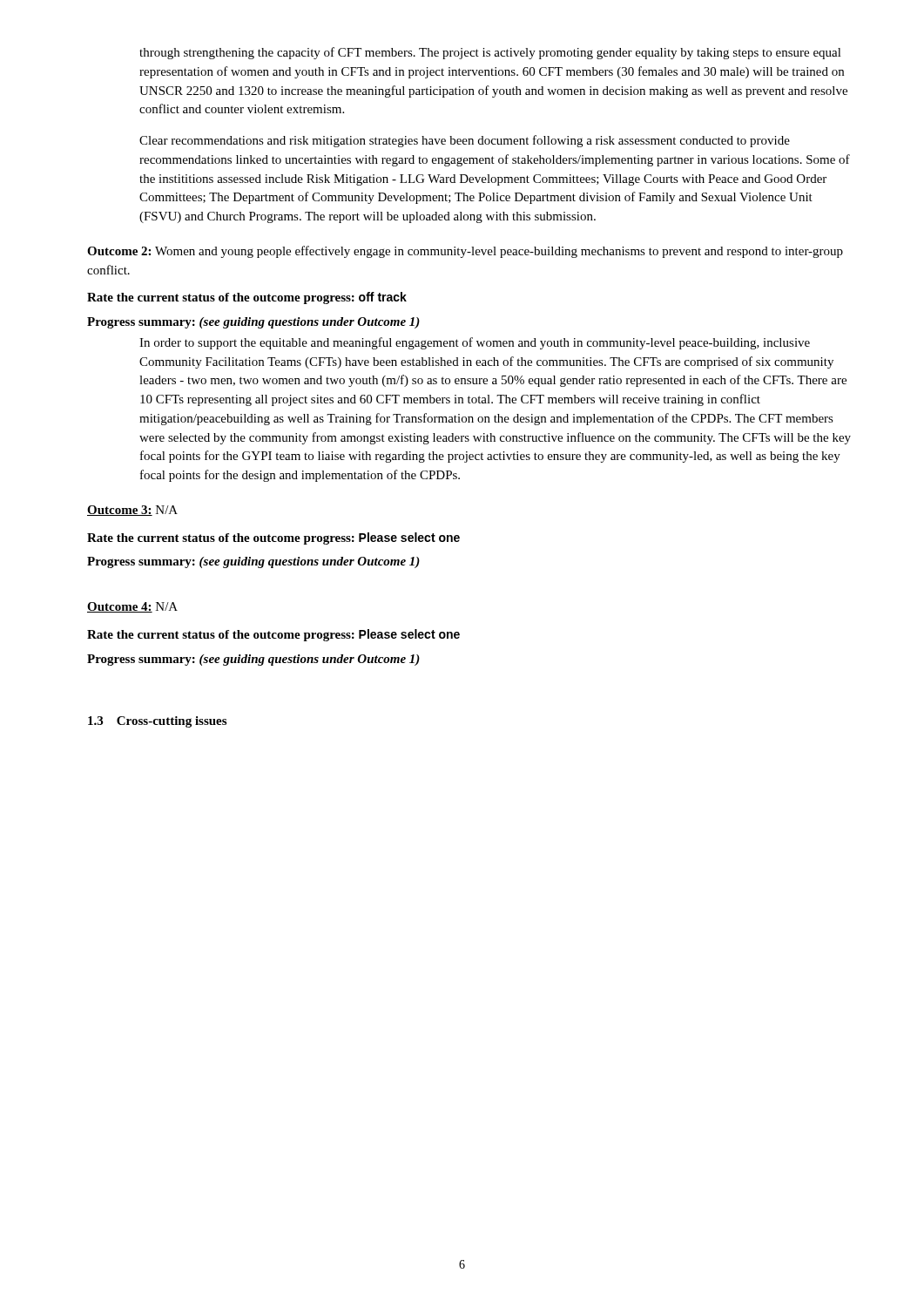924x1307 pixels.
Task: Point to the region starting "1.3 Cross-cutting issues"
Action: pos(157,722)
